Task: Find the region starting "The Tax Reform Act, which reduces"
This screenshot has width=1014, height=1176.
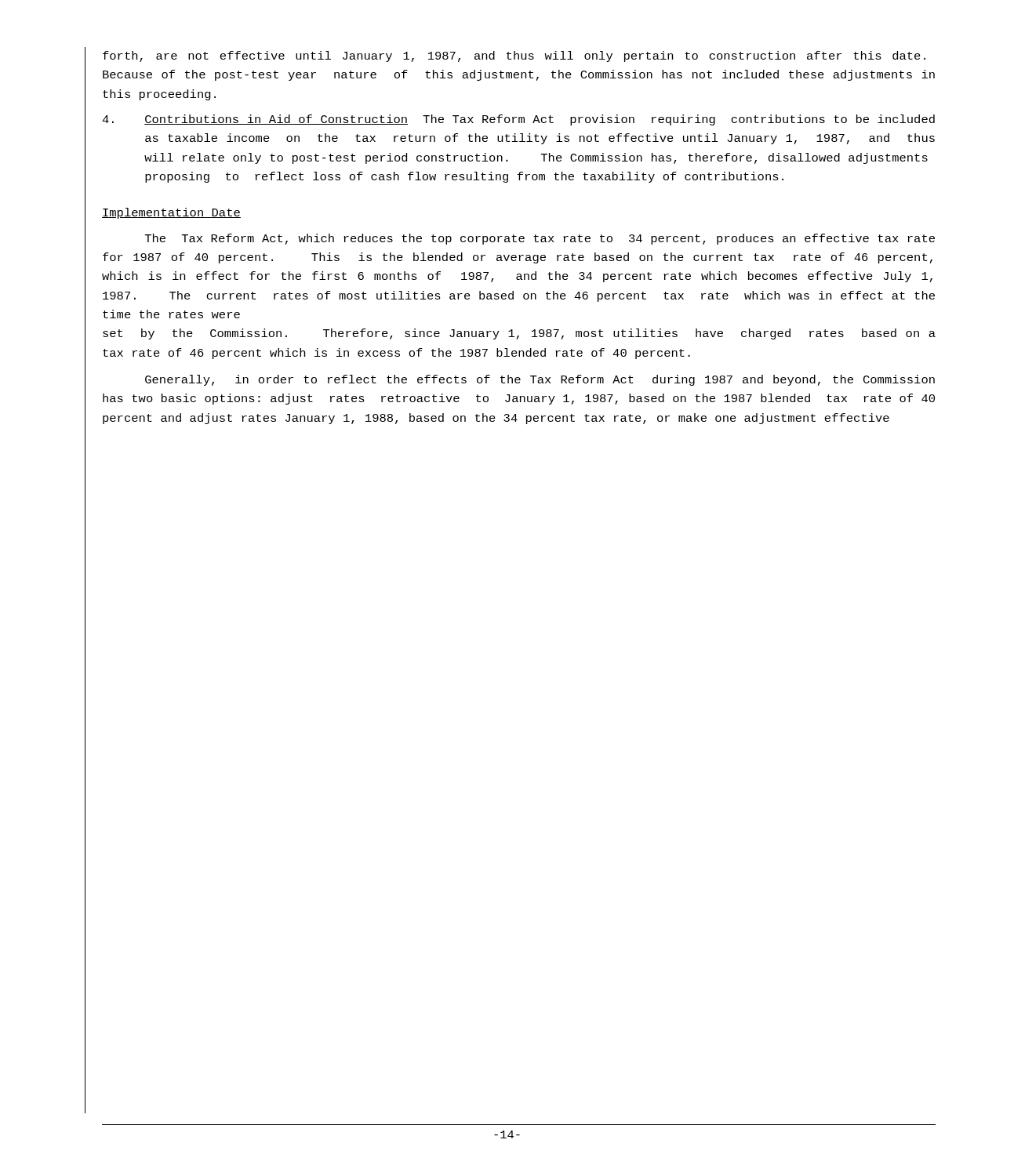Action: [x=519, y=296]
